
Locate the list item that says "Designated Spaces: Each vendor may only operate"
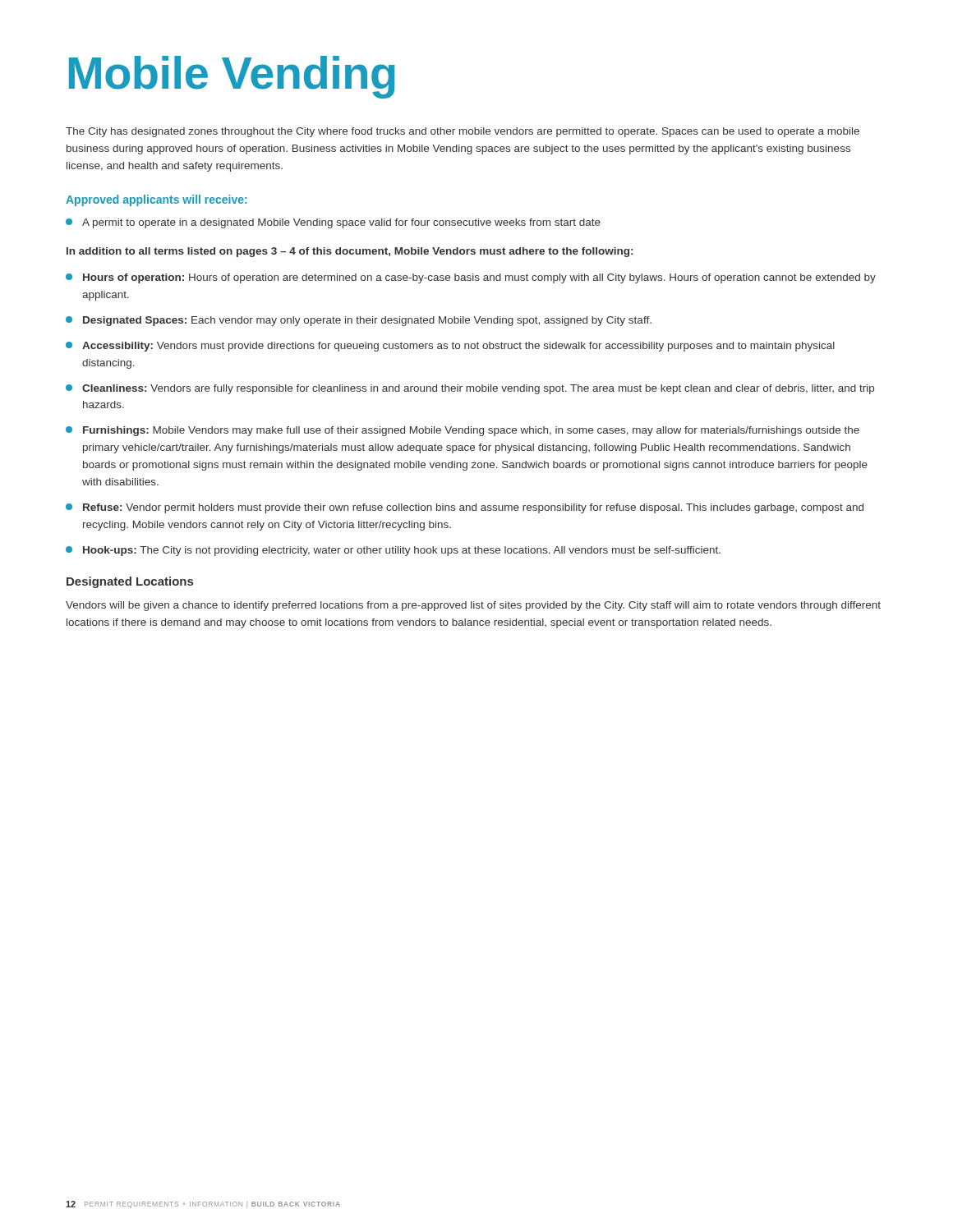(359, 321)
